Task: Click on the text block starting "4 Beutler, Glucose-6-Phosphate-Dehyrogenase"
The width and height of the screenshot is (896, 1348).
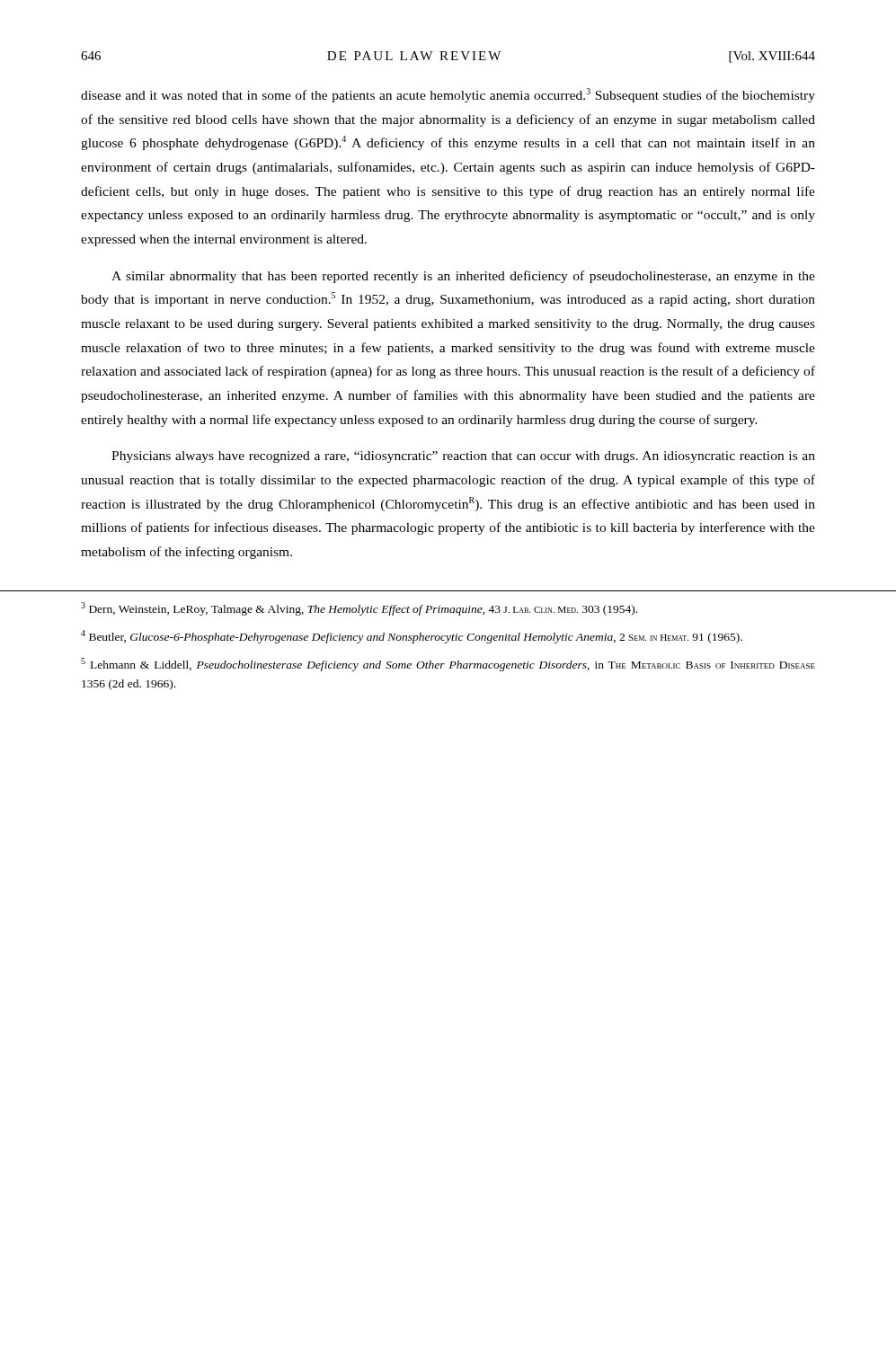Action: click(412, 636)
